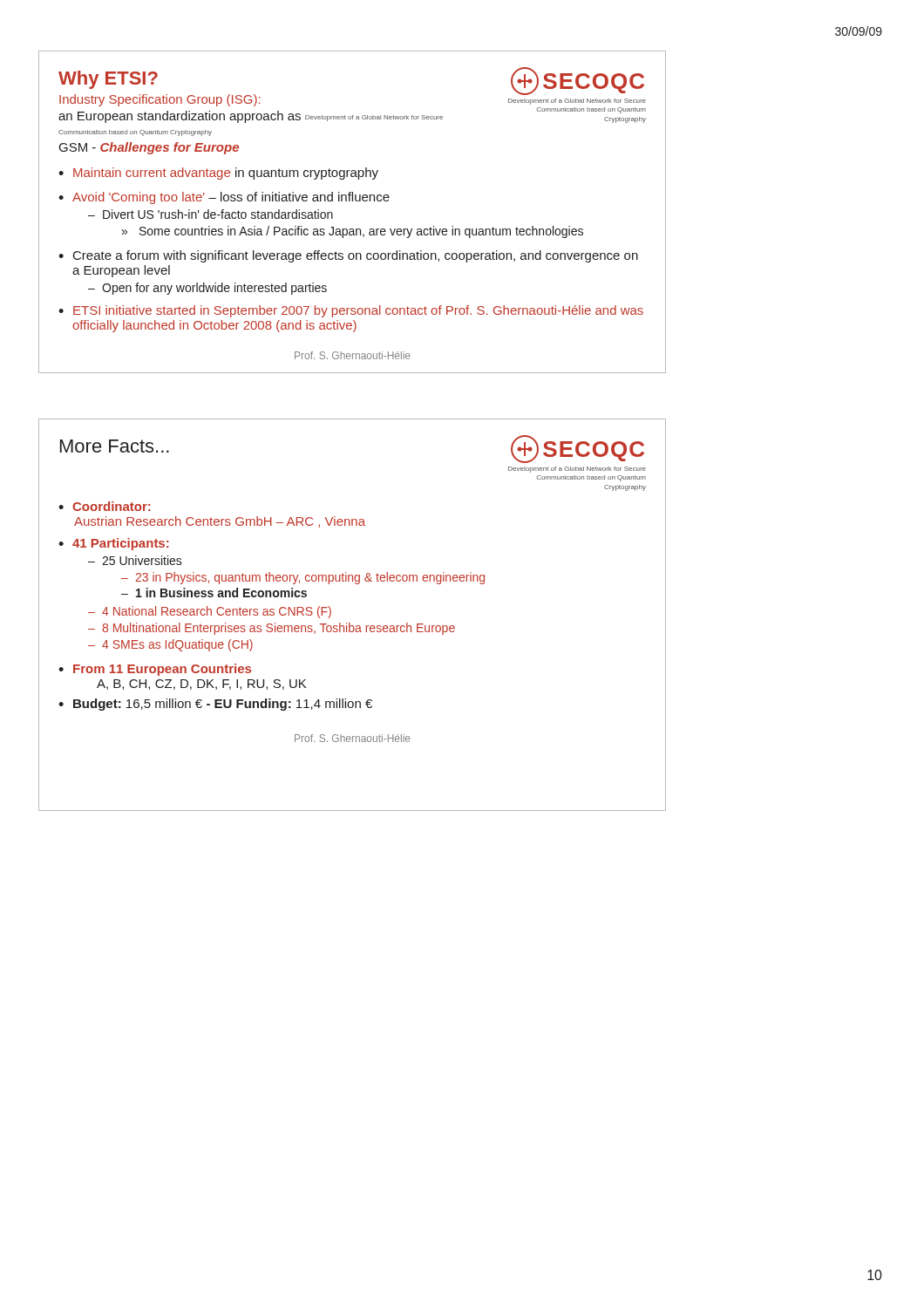Screen dimensions: 1308x924
Task: Find the element starting "• Budget: 16,5"
Action: coord(215,705)
